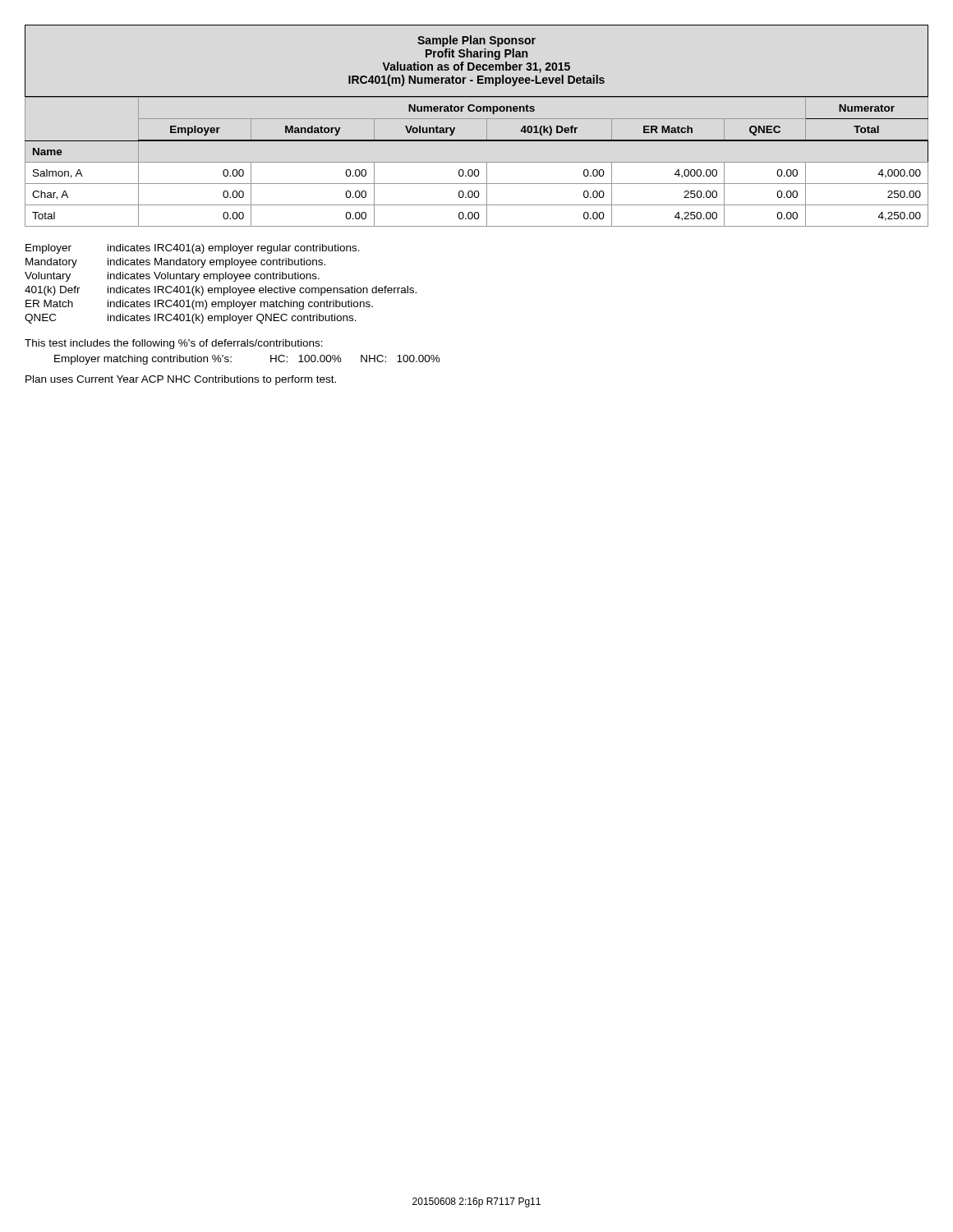Image resolution: width=953 pixels, height=1232 pixels.
Task: Click on the list item with the text "ER Match indicates IRC401(m) employer matching contributions."
Action: (x=199, y=303)
